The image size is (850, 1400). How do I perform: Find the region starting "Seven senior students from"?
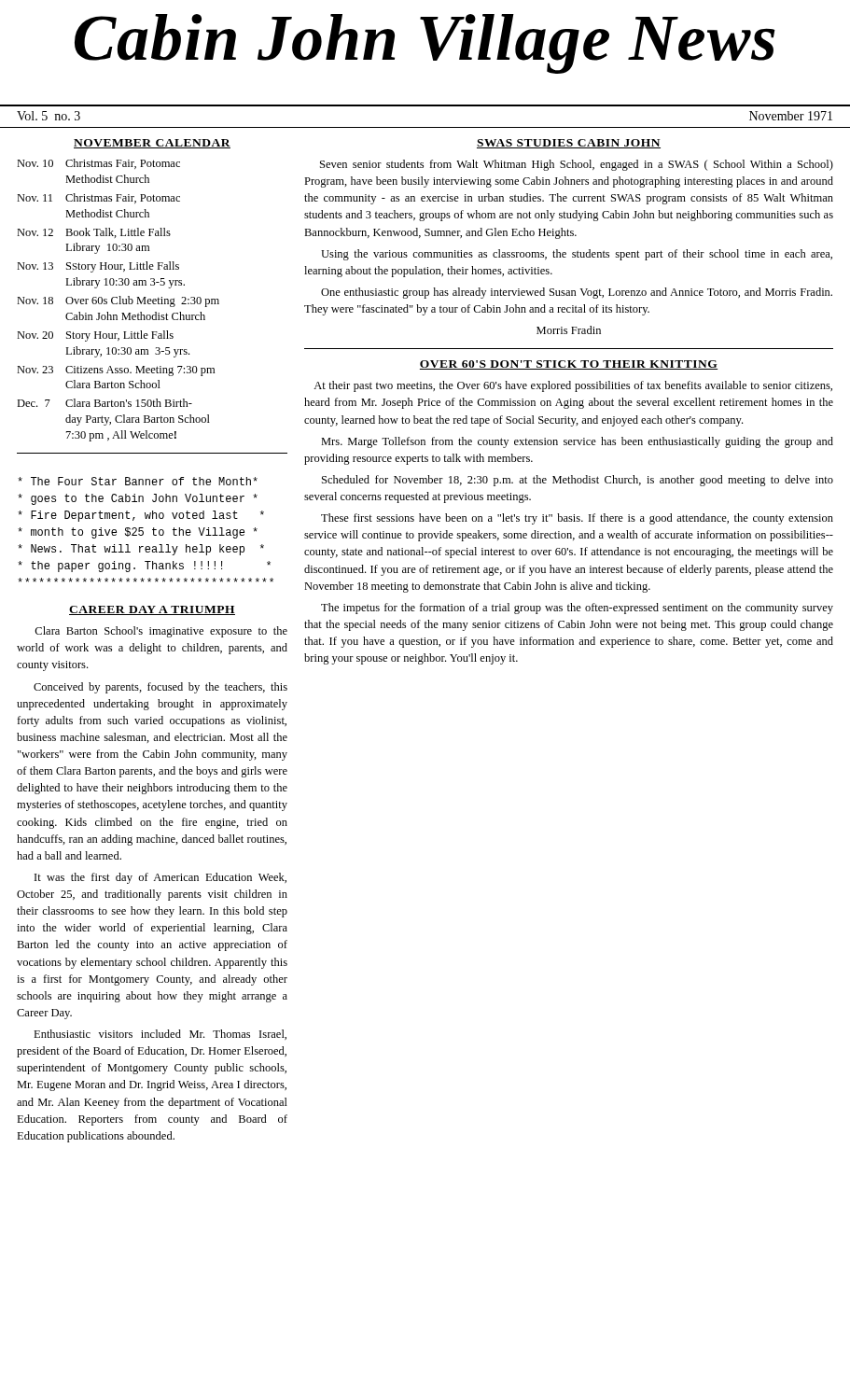pos(569,247)
